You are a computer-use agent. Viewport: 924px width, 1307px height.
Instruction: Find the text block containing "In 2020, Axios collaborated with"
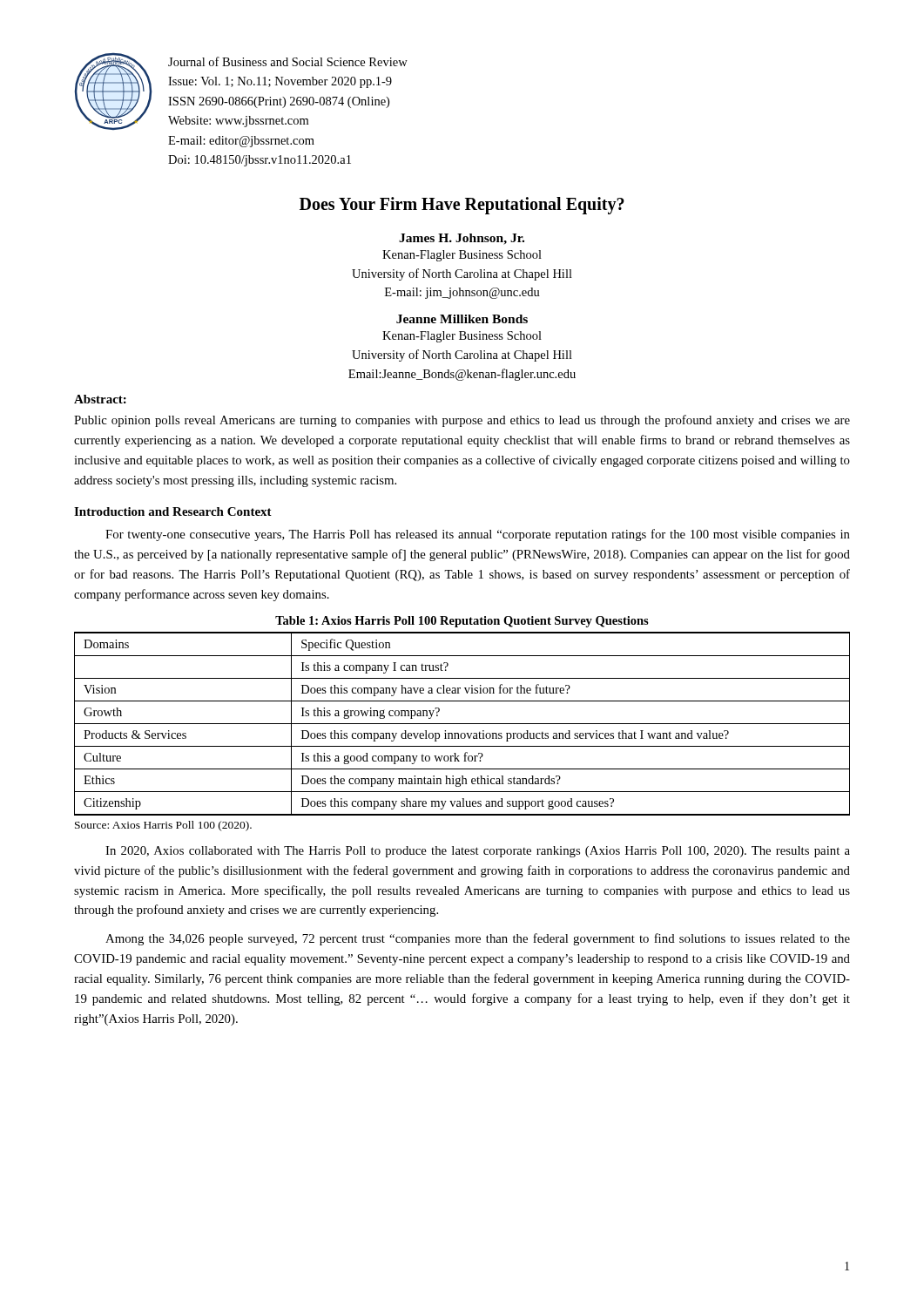462,880
